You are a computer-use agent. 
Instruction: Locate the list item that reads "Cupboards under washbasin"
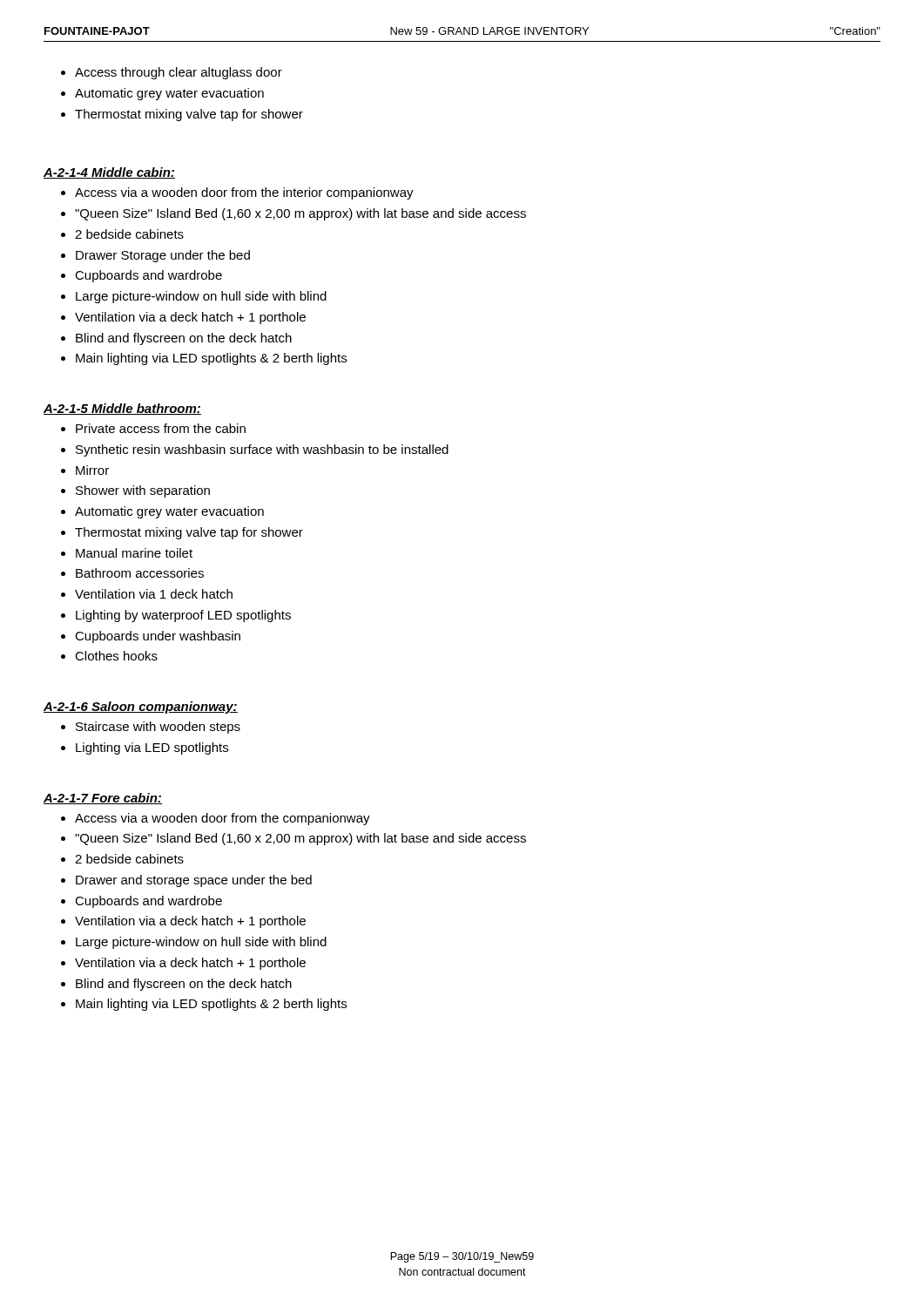coord(158,635)
